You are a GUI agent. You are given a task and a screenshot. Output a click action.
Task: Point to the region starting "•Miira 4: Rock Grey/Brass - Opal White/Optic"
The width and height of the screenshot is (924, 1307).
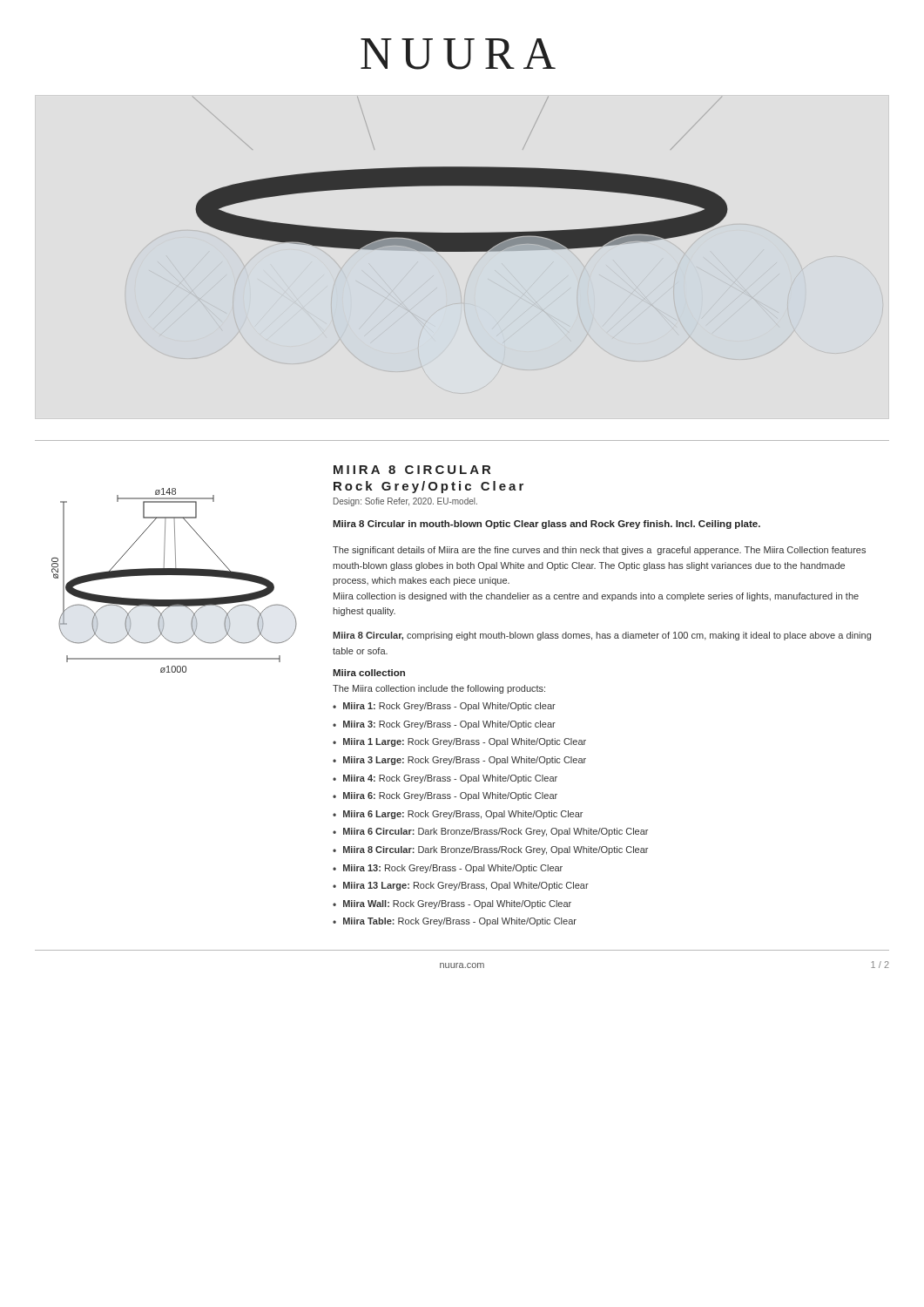click(x=445, y=779)
